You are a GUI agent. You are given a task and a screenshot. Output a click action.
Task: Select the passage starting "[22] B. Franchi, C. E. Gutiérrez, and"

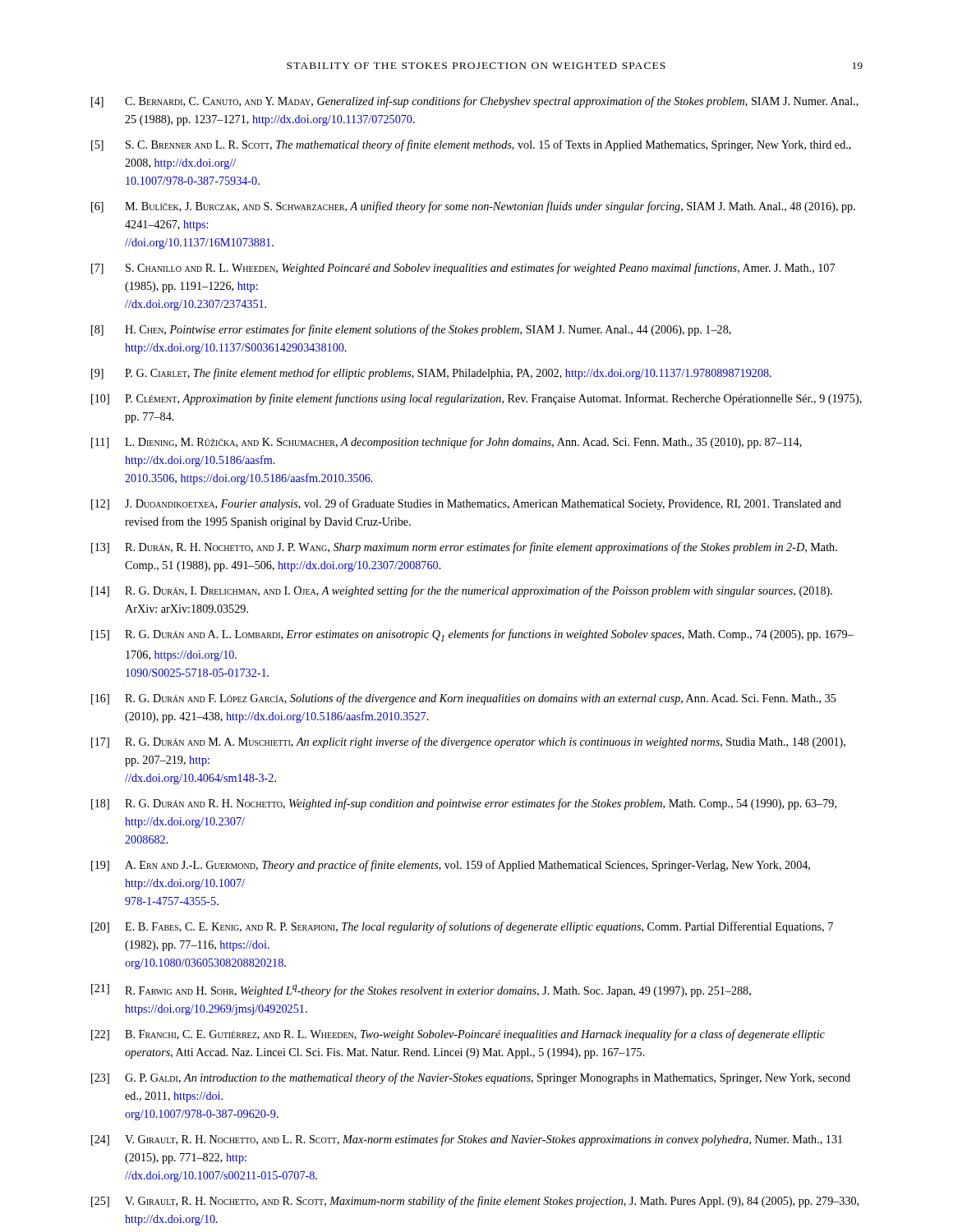476,1043
